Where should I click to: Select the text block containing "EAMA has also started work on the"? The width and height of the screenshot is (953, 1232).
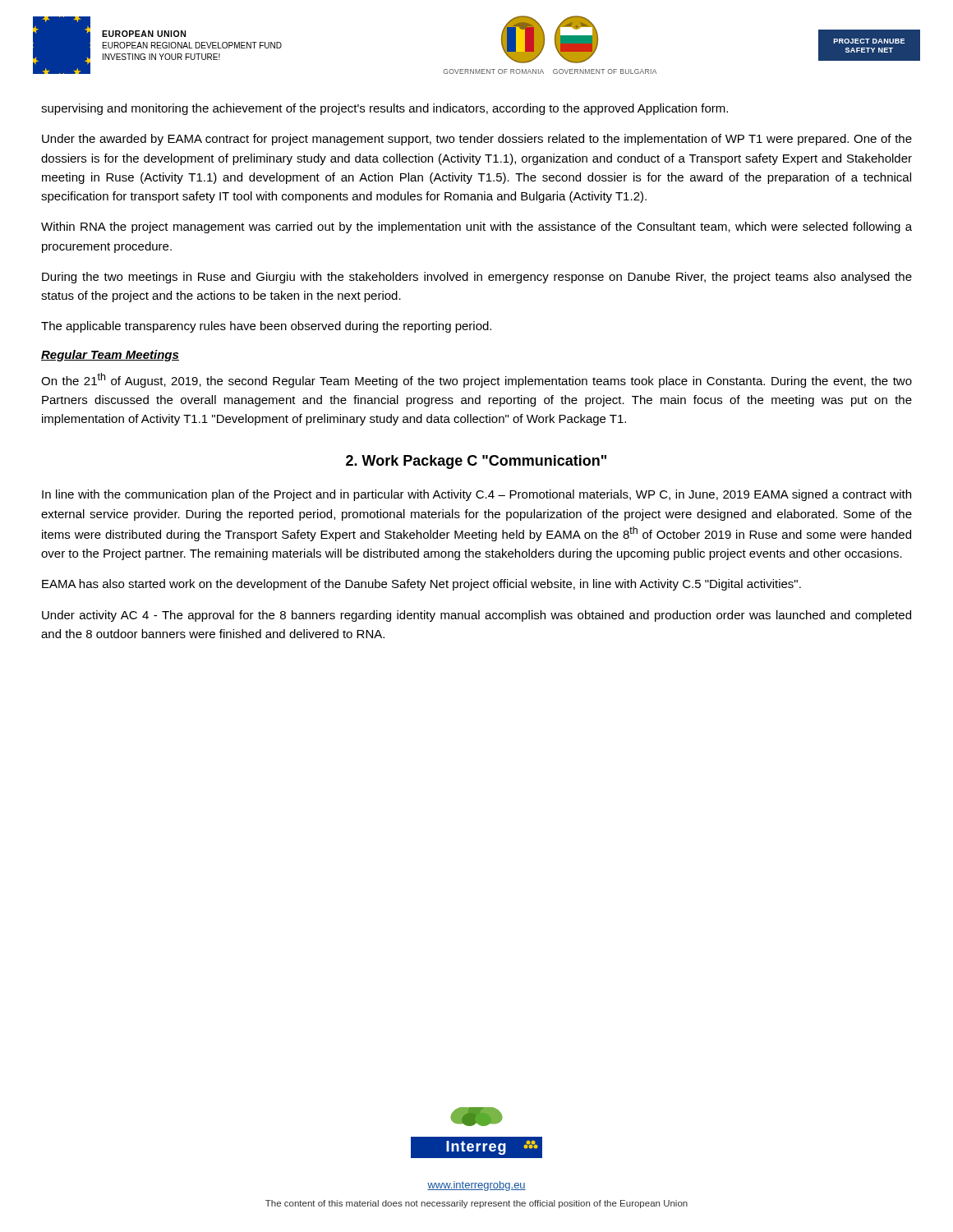click(476, 584)
